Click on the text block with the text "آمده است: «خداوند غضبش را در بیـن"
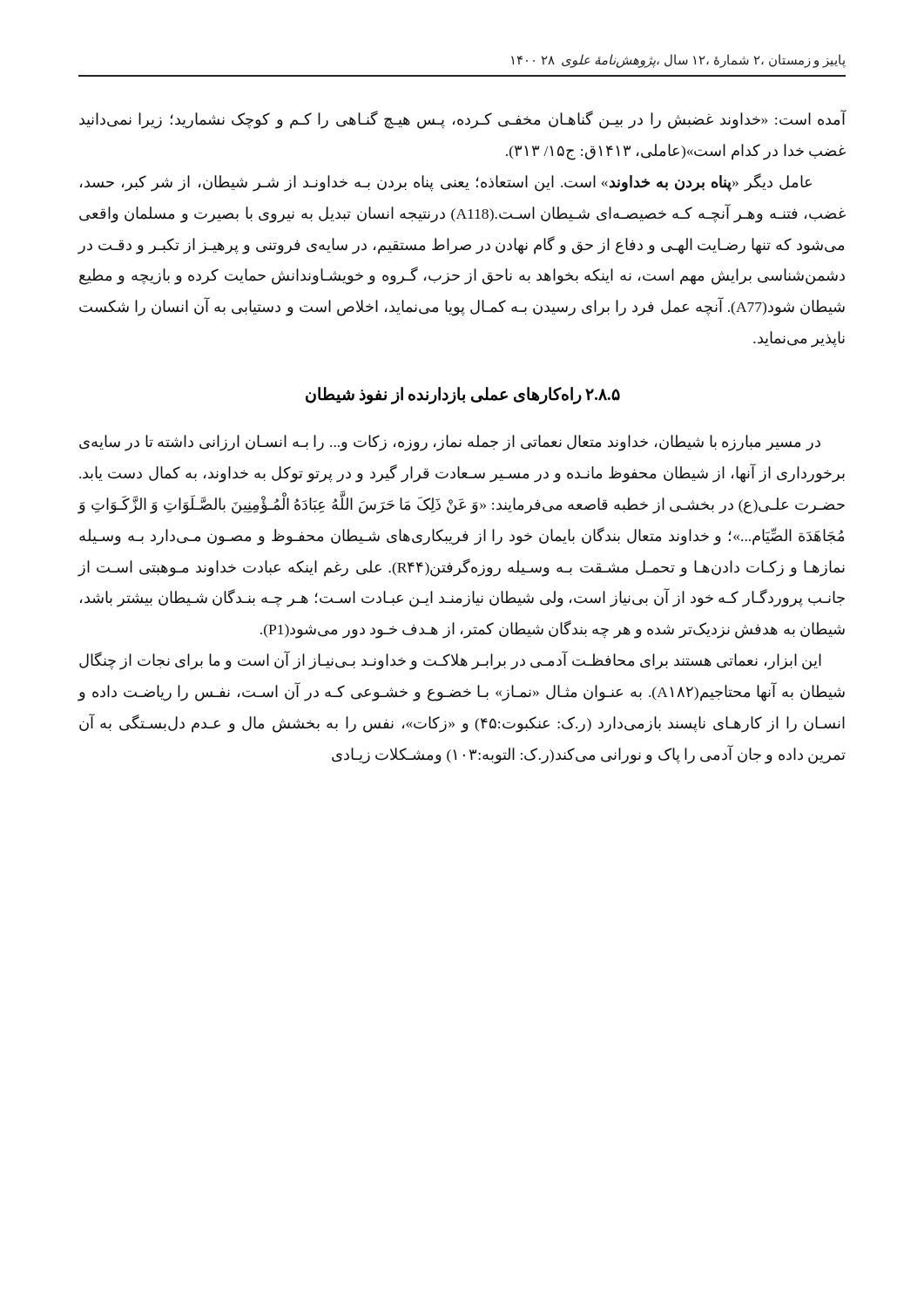The image size is (924, 1307). click(462, 136)
